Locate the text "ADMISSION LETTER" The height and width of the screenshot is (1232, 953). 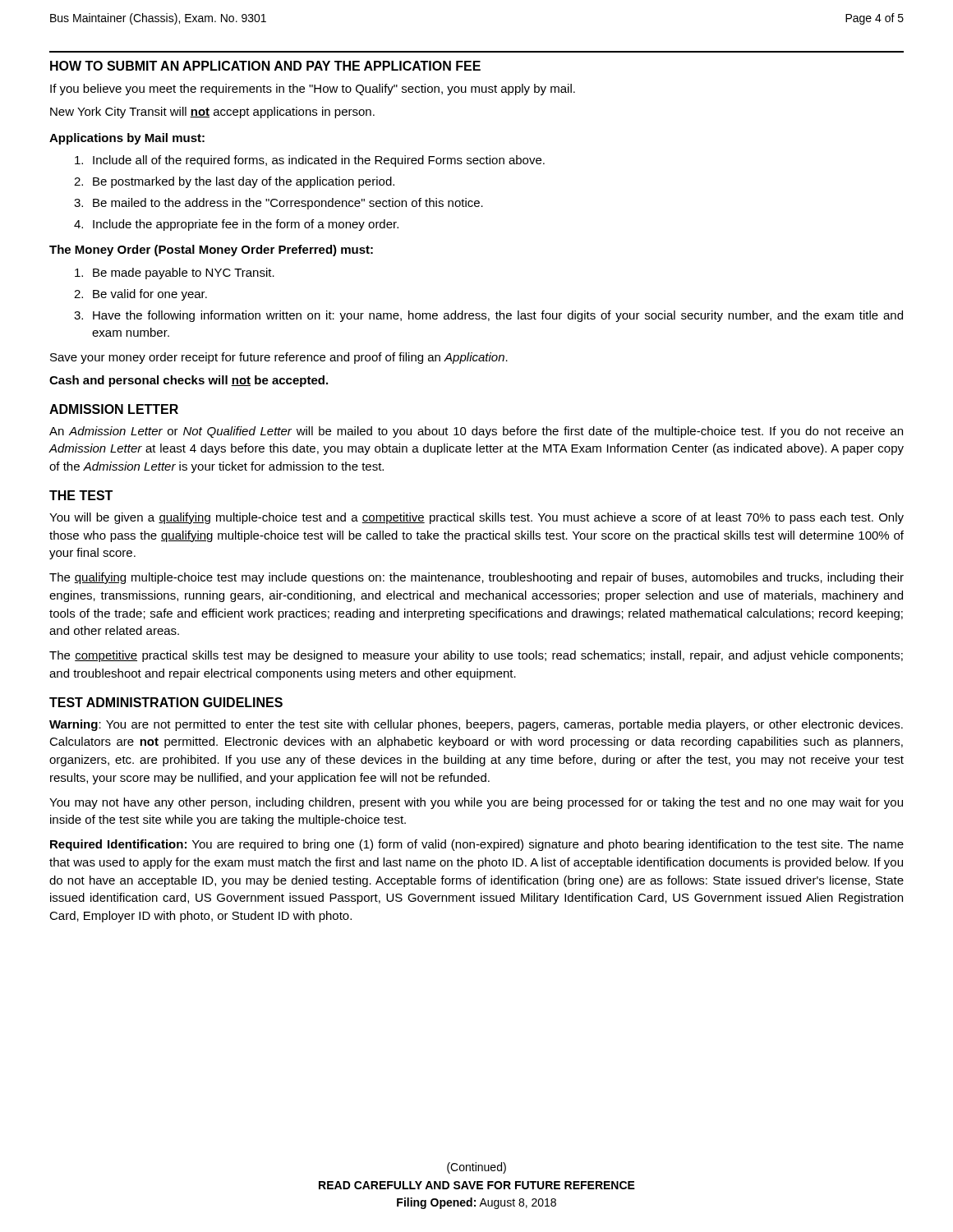[114, 409]
